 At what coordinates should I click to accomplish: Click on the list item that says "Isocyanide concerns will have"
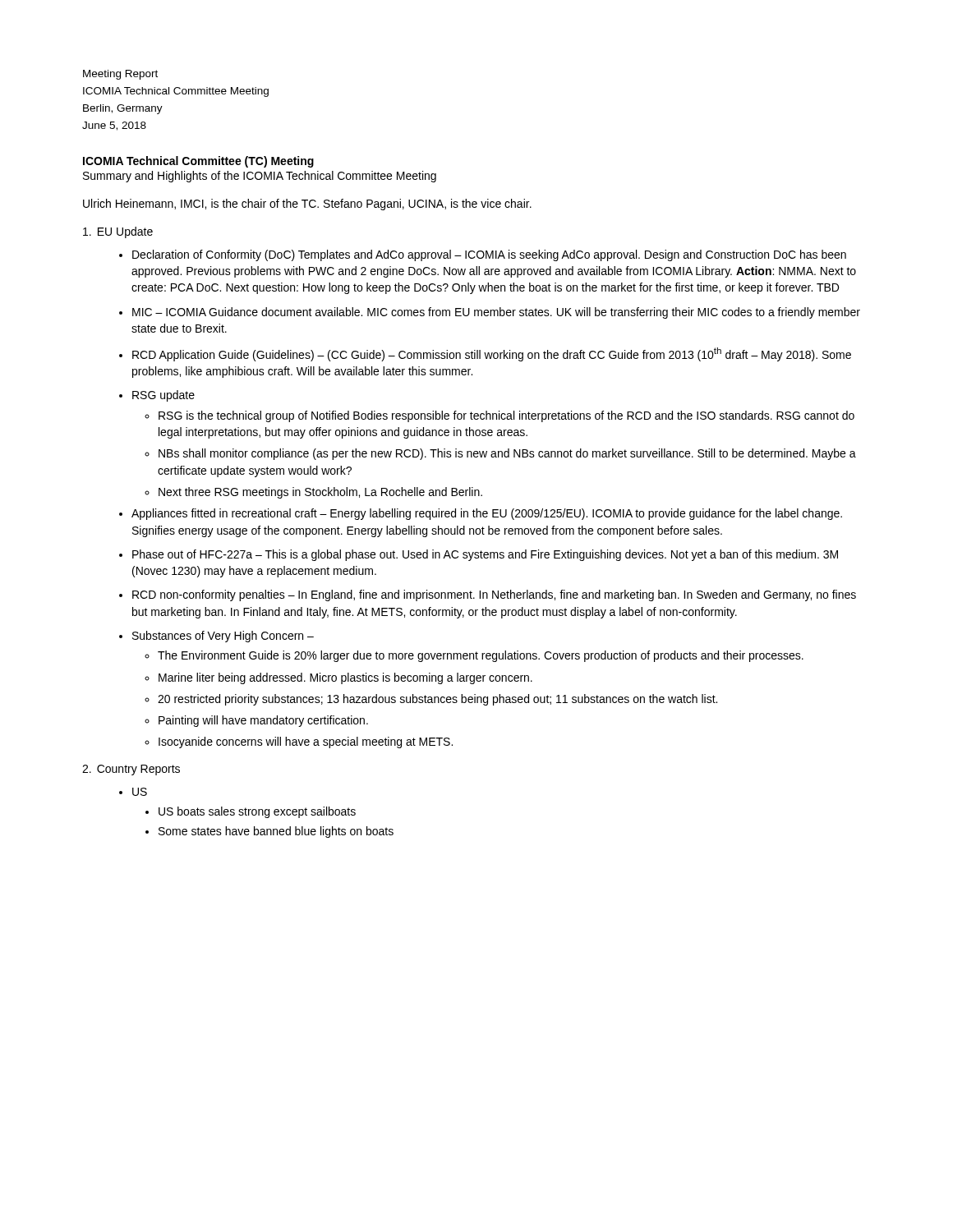click(x=306, y=742)
